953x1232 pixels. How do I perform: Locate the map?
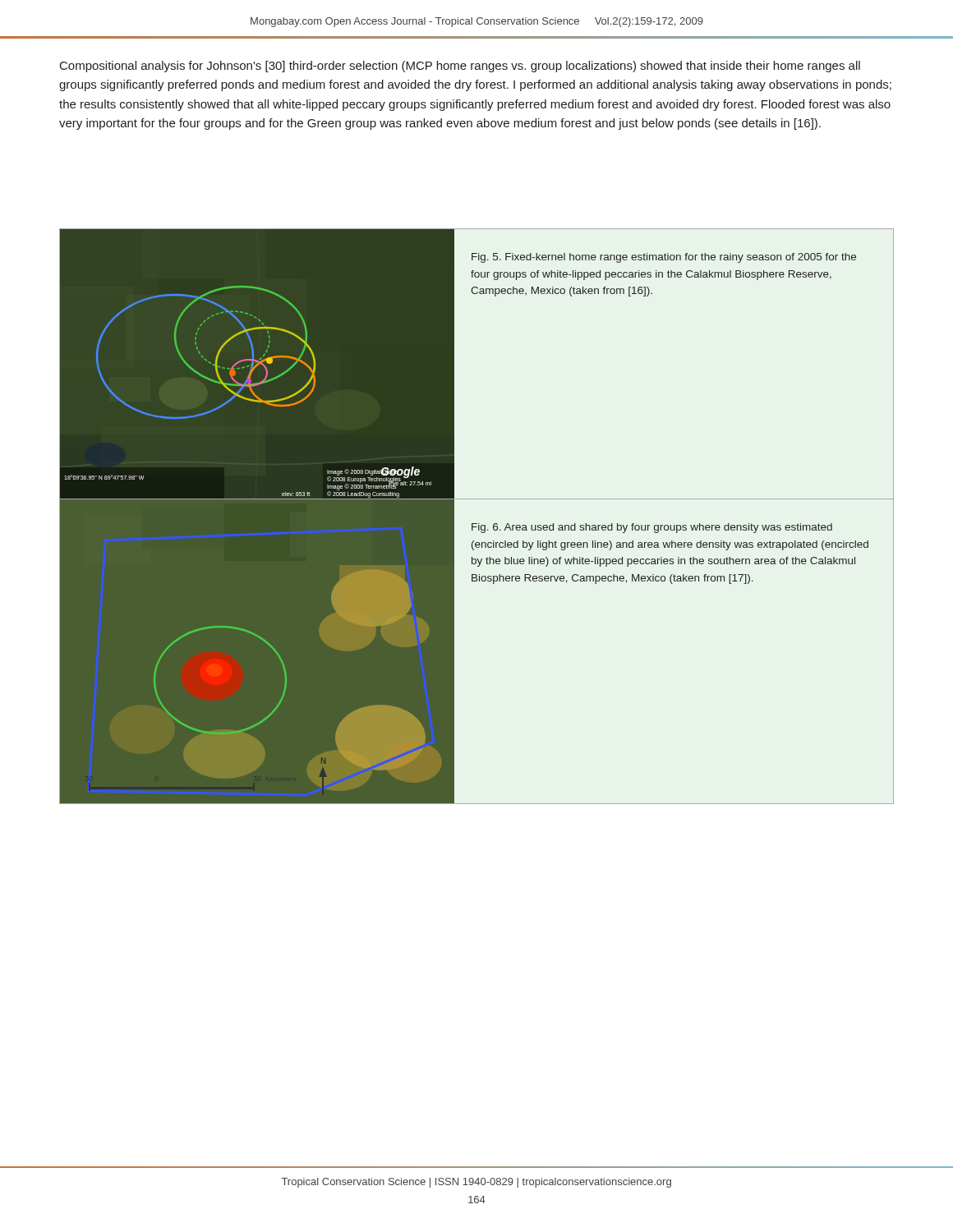point(257,651)
